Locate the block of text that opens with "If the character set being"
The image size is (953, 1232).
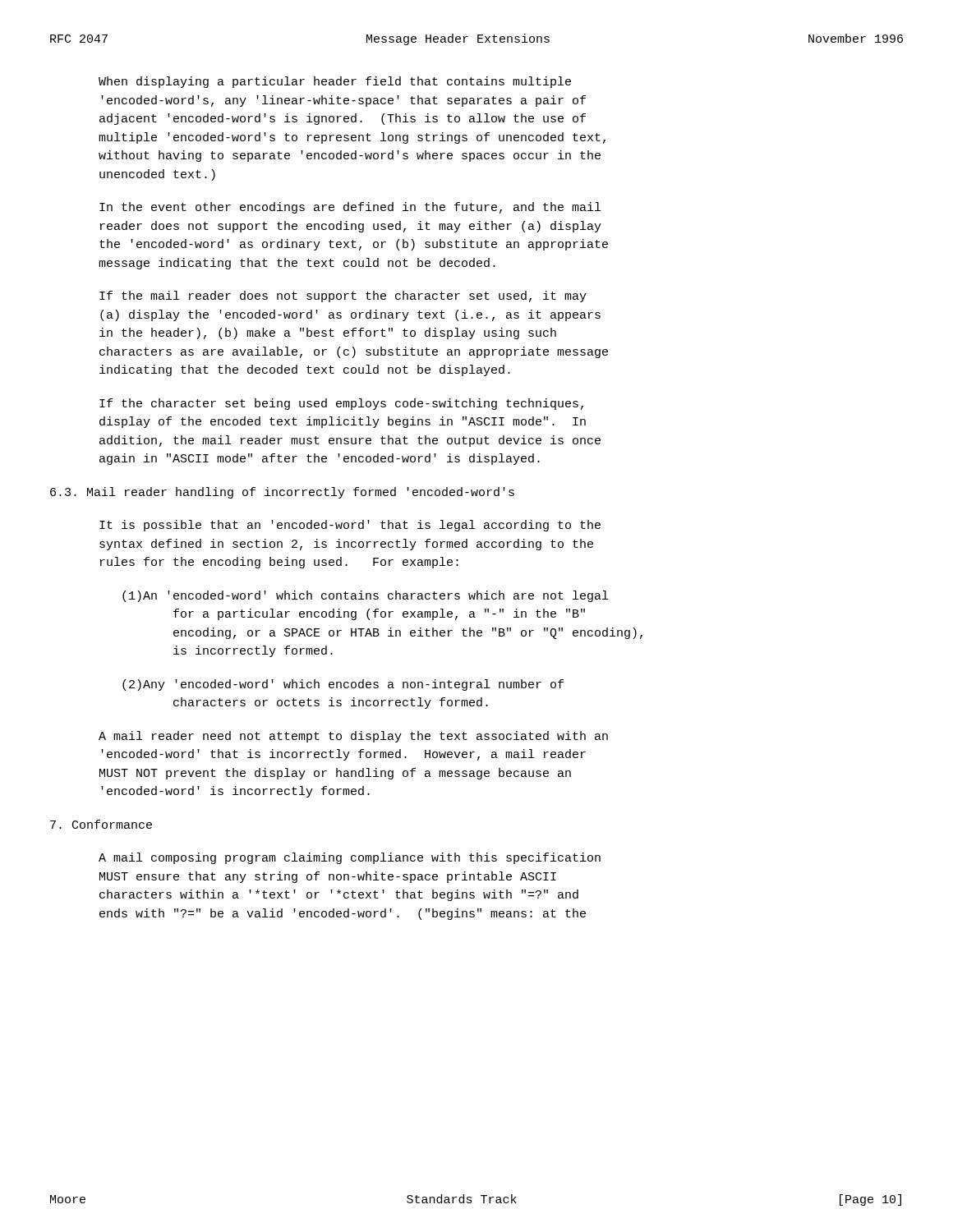click(350, 432)
